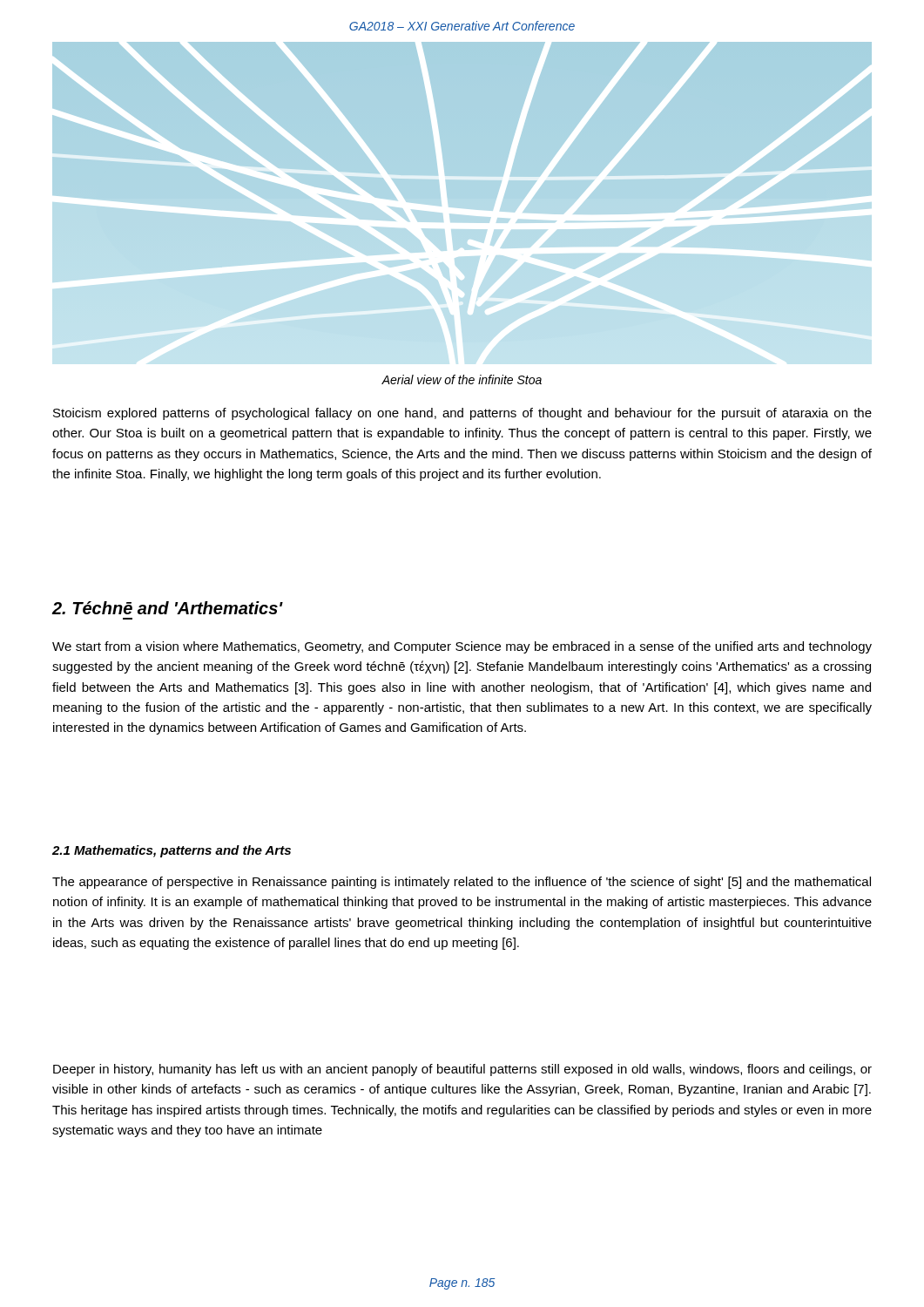Locate the text block that reads "The appearance of"
Screen dimensions: 1307x924
[x=462, y=912]
